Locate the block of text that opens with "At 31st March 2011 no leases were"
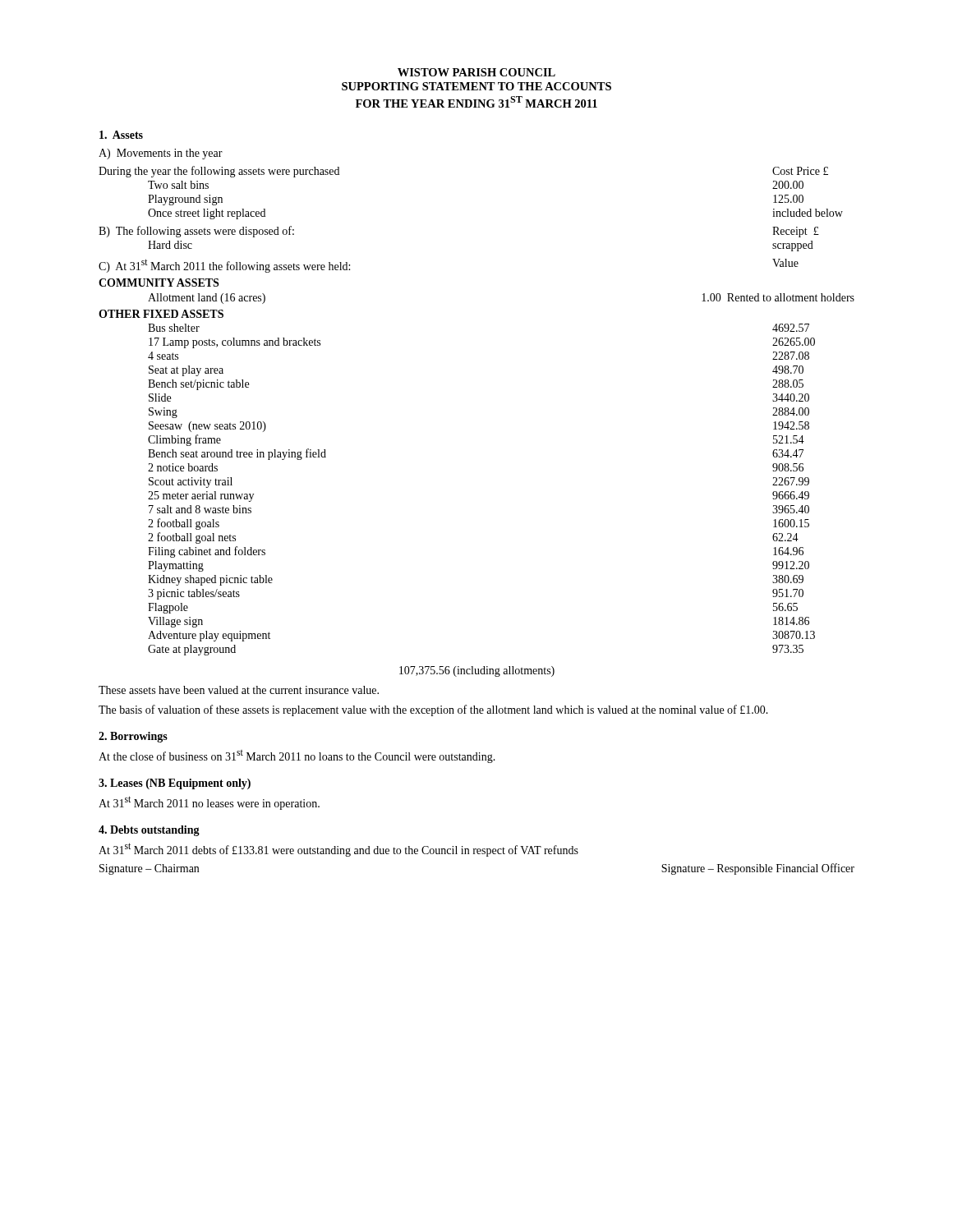 click(209, 803)
